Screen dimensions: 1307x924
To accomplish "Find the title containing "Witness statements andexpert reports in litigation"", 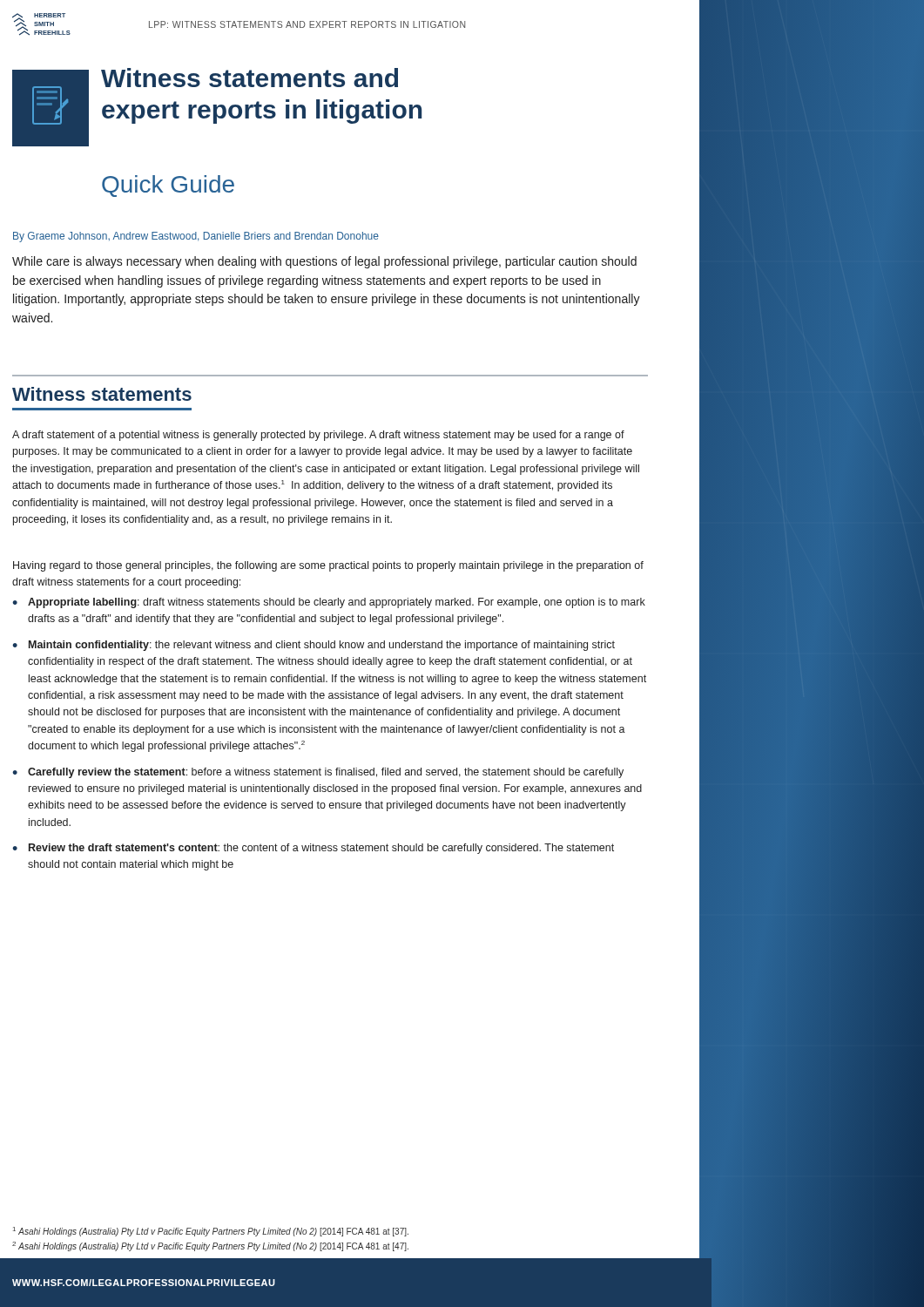I will [x=371, y=94].
